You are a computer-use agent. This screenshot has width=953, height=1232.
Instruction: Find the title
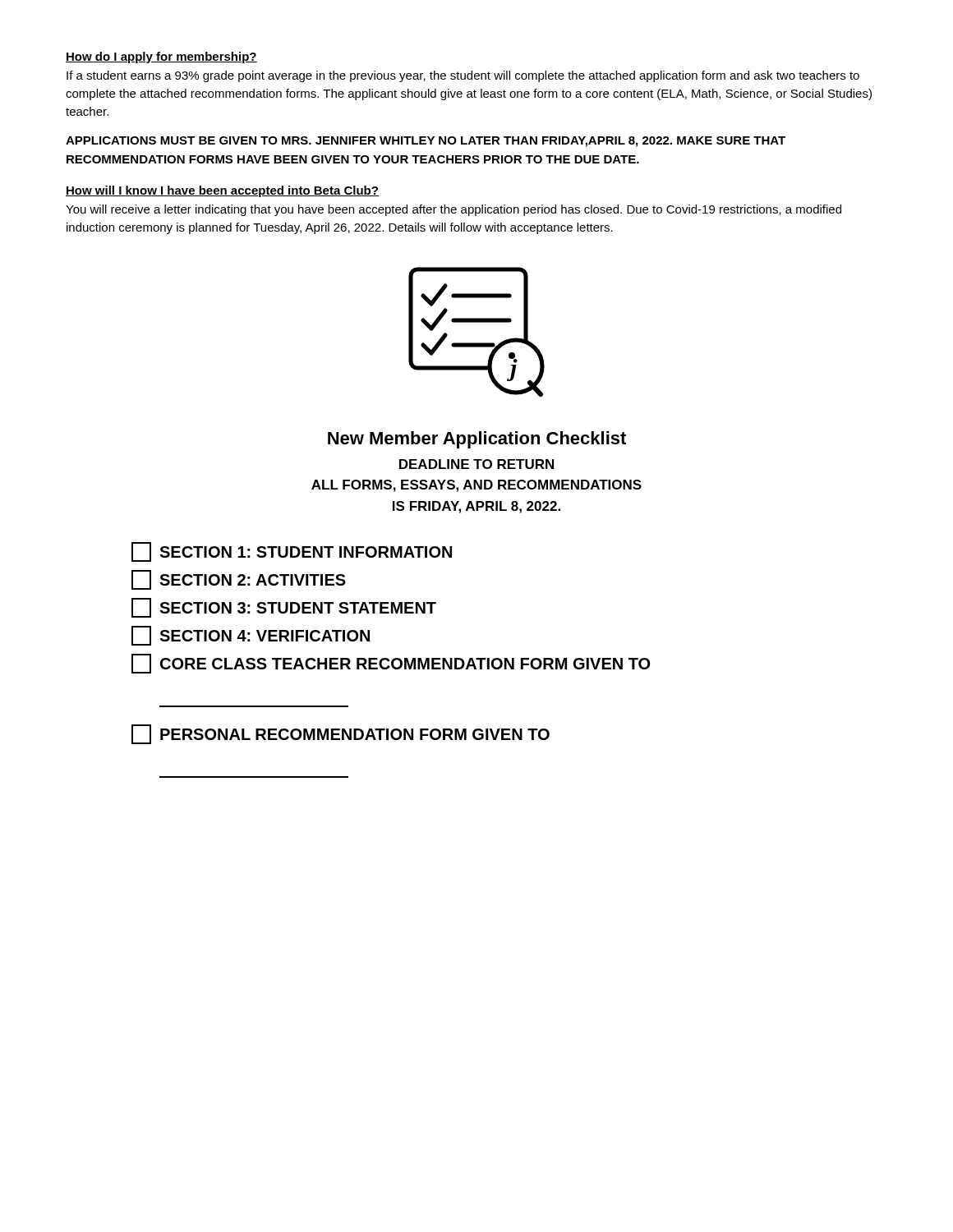476,438
